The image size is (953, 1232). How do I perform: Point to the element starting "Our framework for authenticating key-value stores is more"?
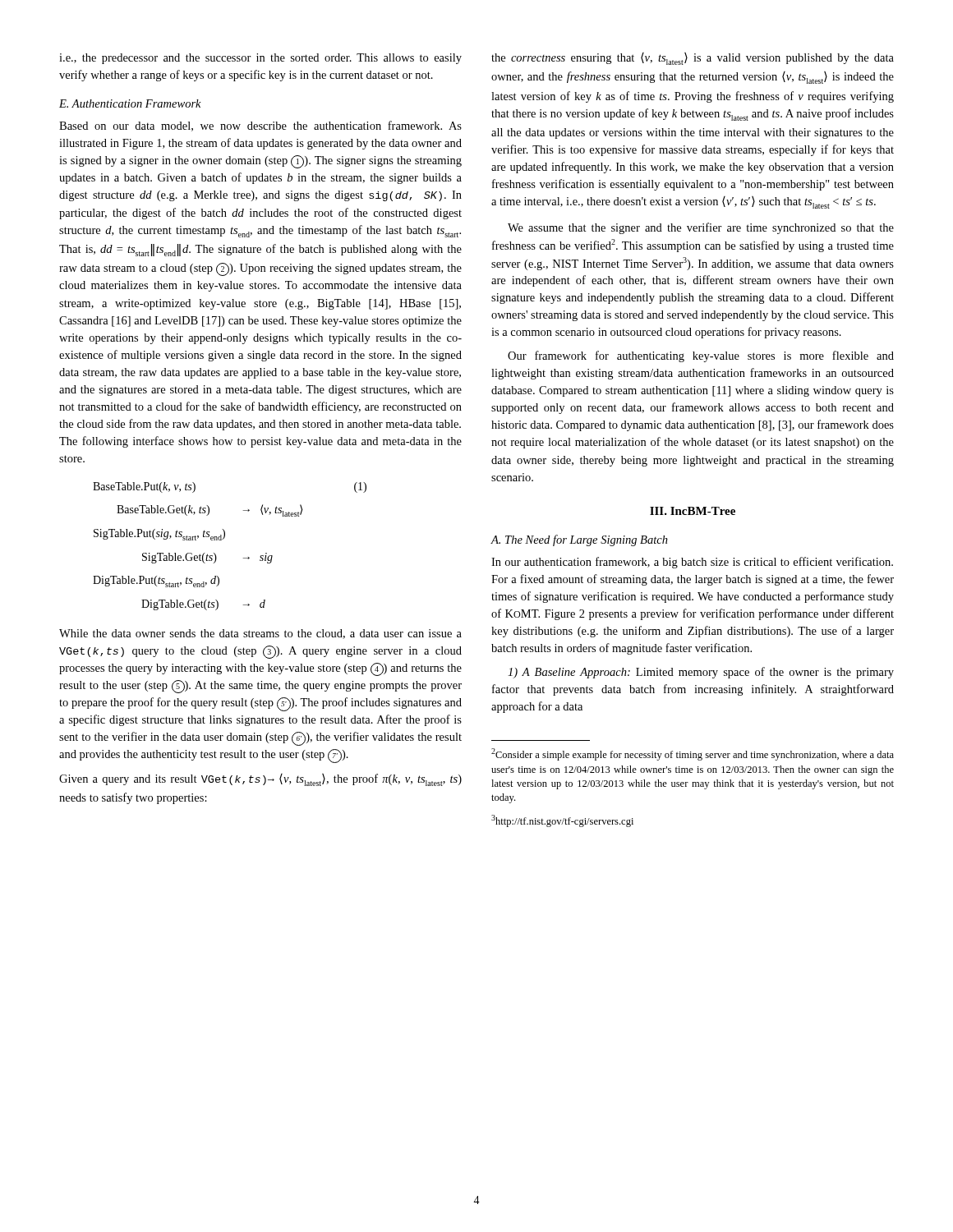693,417
